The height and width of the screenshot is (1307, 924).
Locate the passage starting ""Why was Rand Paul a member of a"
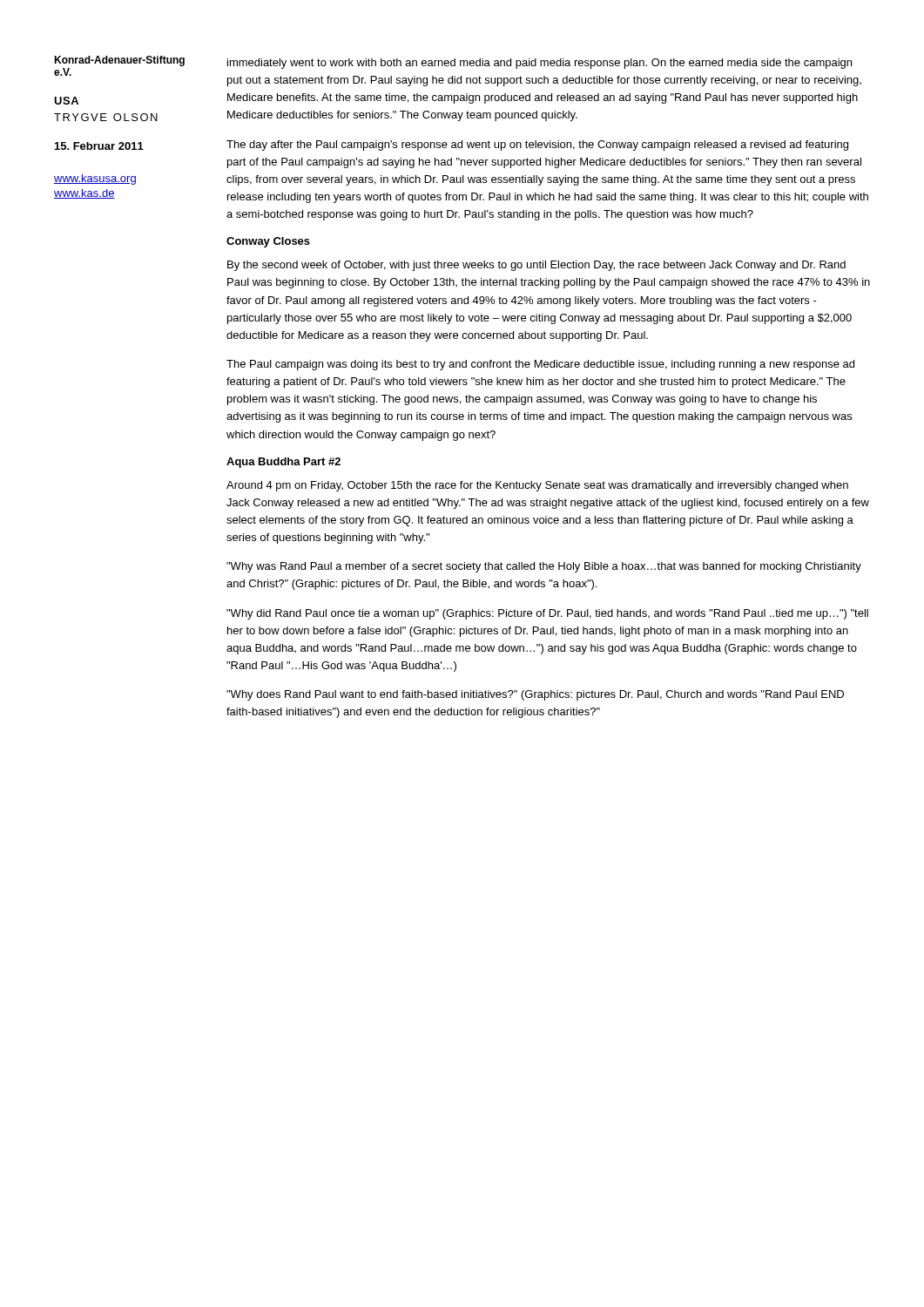pyautogui.click(x=549, y=575)
